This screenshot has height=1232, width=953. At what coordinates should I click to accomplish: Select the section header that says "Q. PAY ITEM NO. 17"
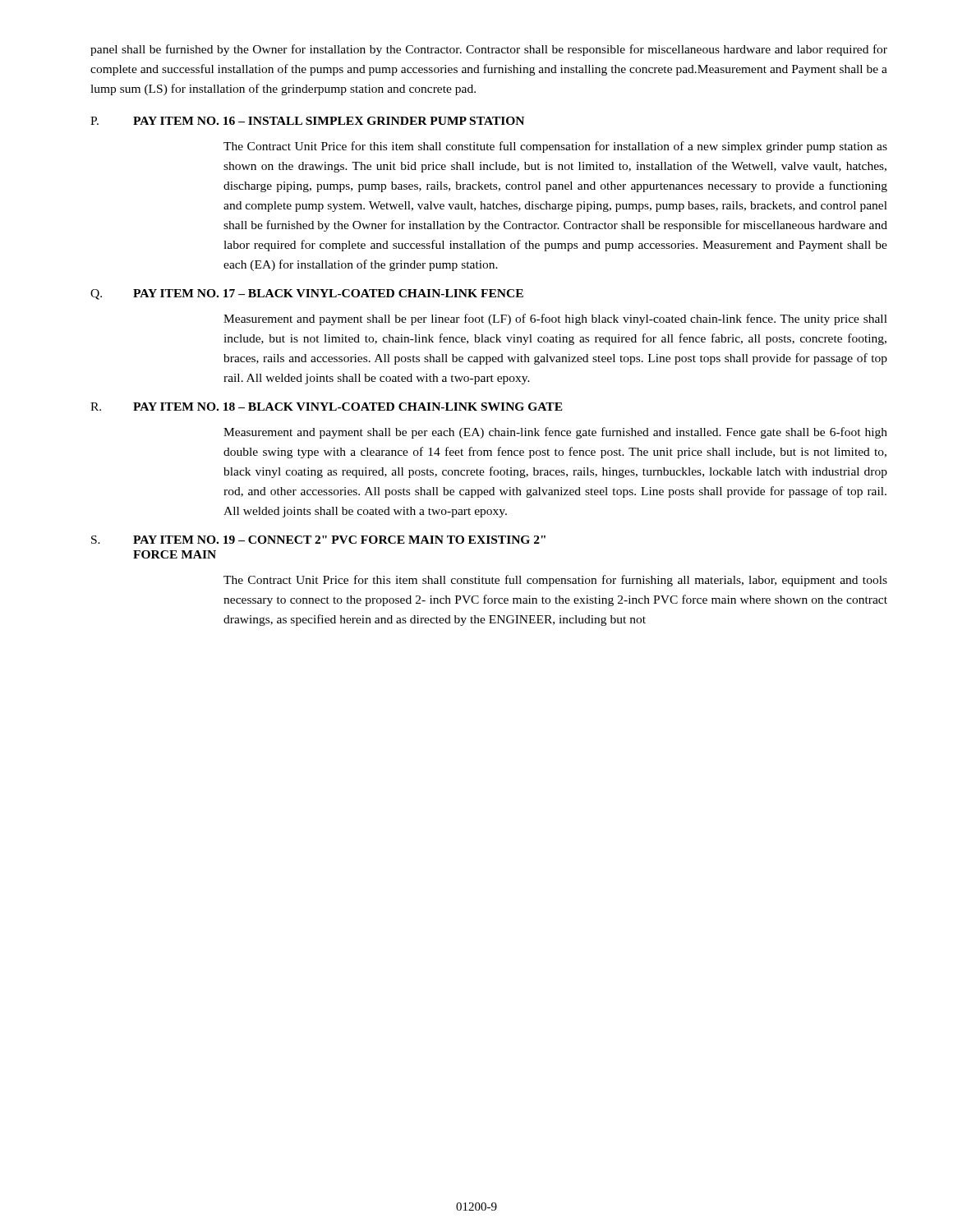[489, 293]
